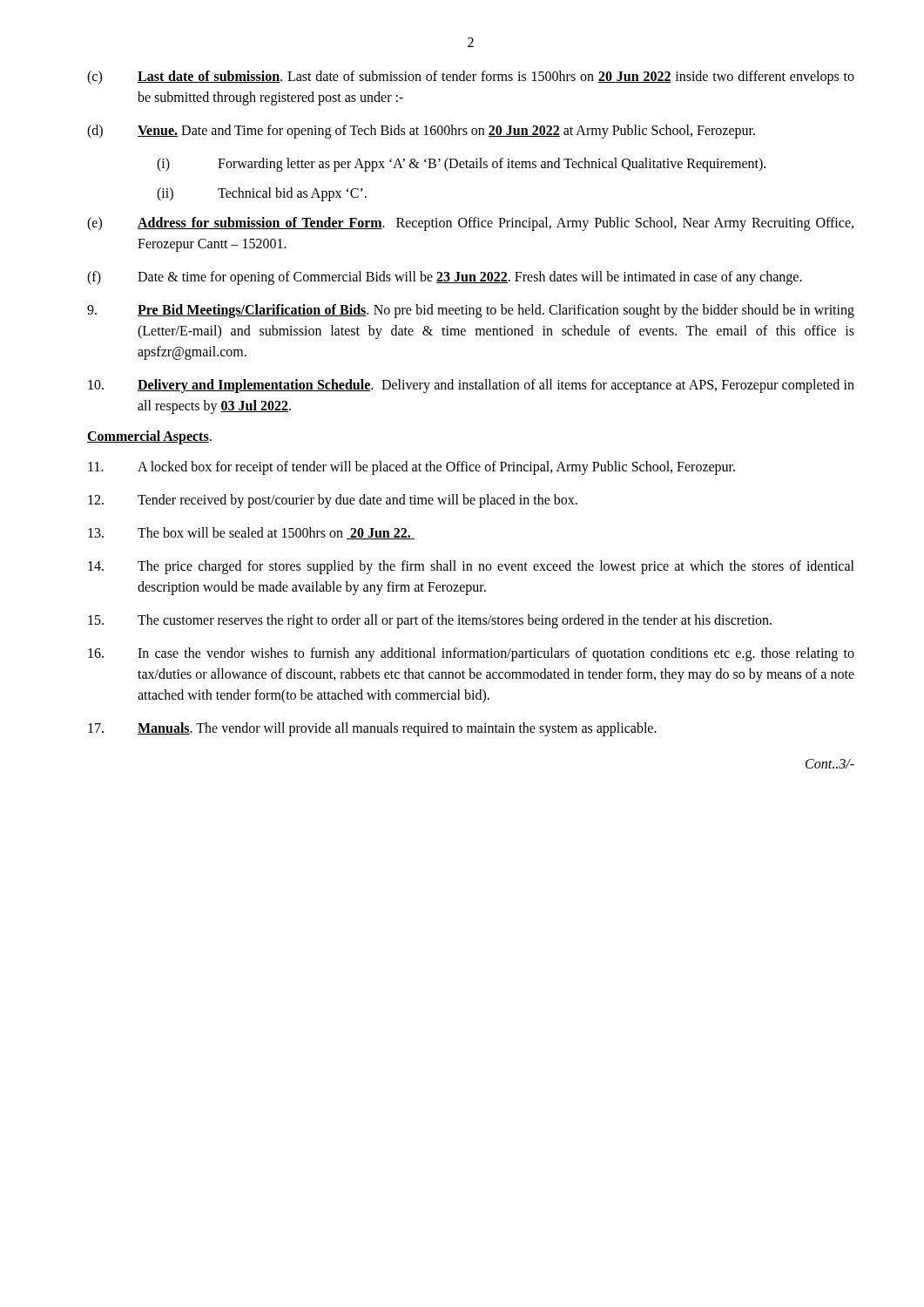Click the passage that begins "A locked box for receipt"
Viewport: 924px width, 1307px height.
pos(471,467)
